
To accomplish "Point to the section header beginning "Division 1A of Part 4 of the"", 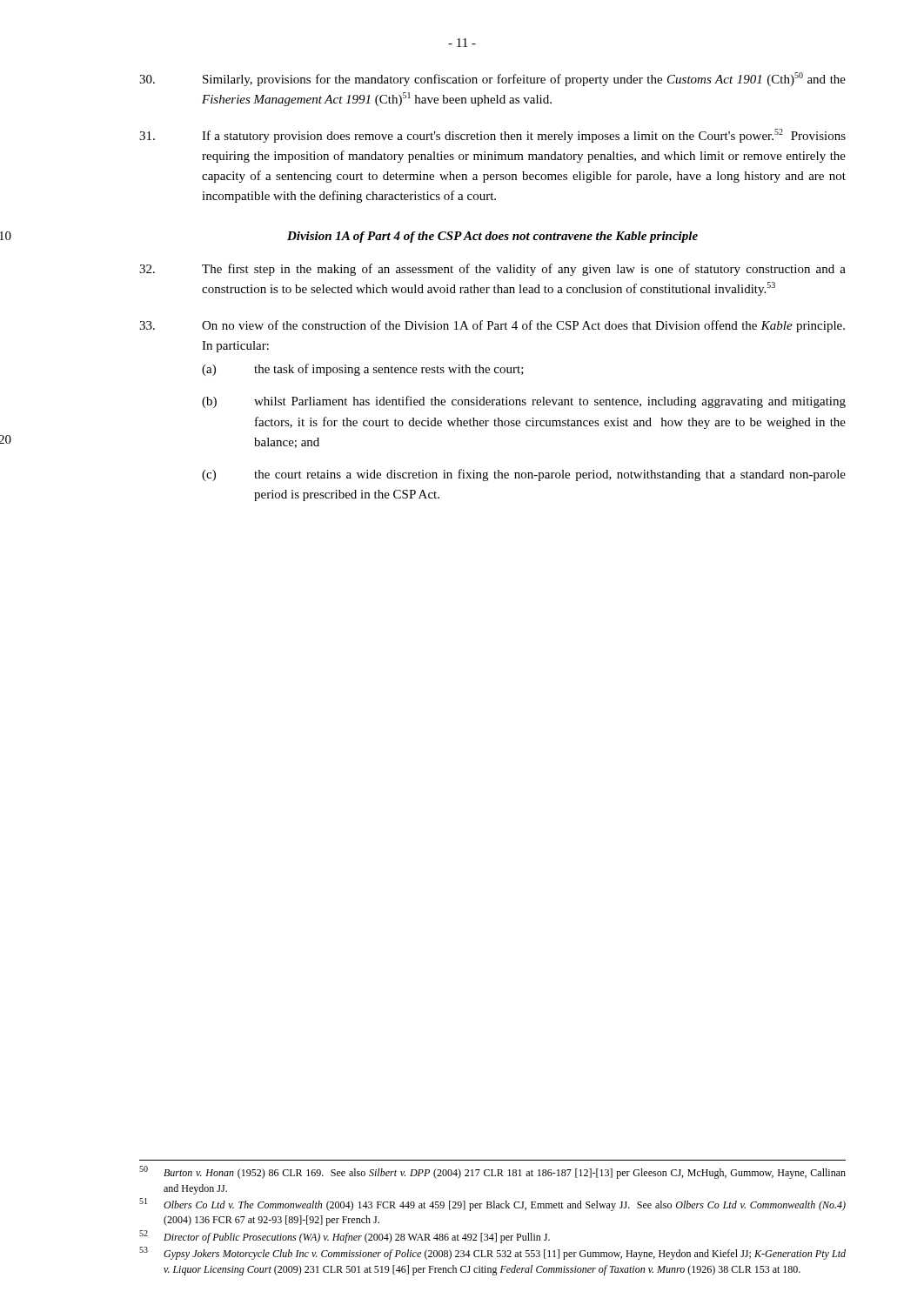I will coord(492,235).
